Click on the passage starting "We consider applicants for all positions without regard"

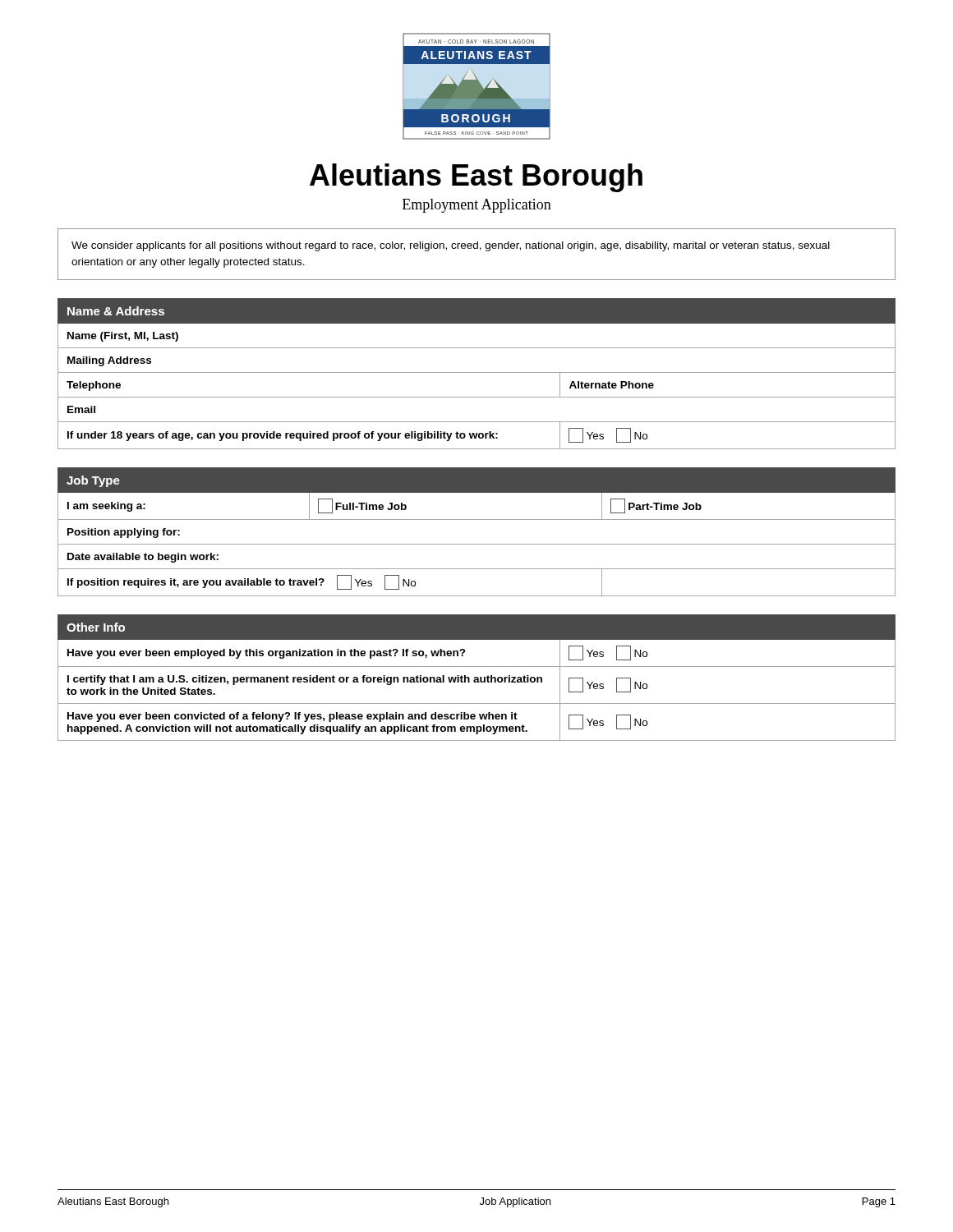(451, 253)
